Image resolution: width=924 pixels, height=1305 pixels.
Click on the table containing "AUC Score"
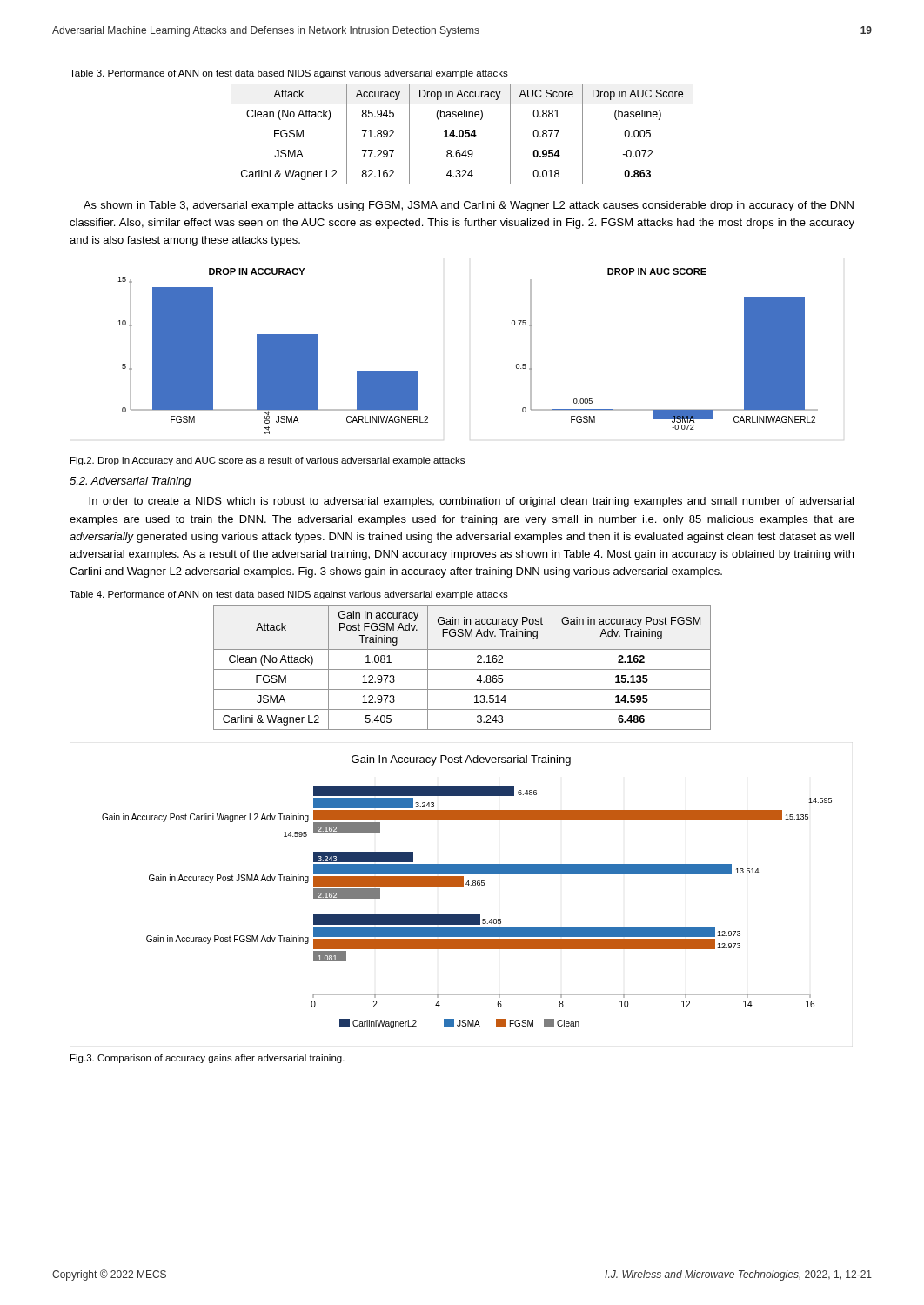pyautogui.click(x=462, y=134)
